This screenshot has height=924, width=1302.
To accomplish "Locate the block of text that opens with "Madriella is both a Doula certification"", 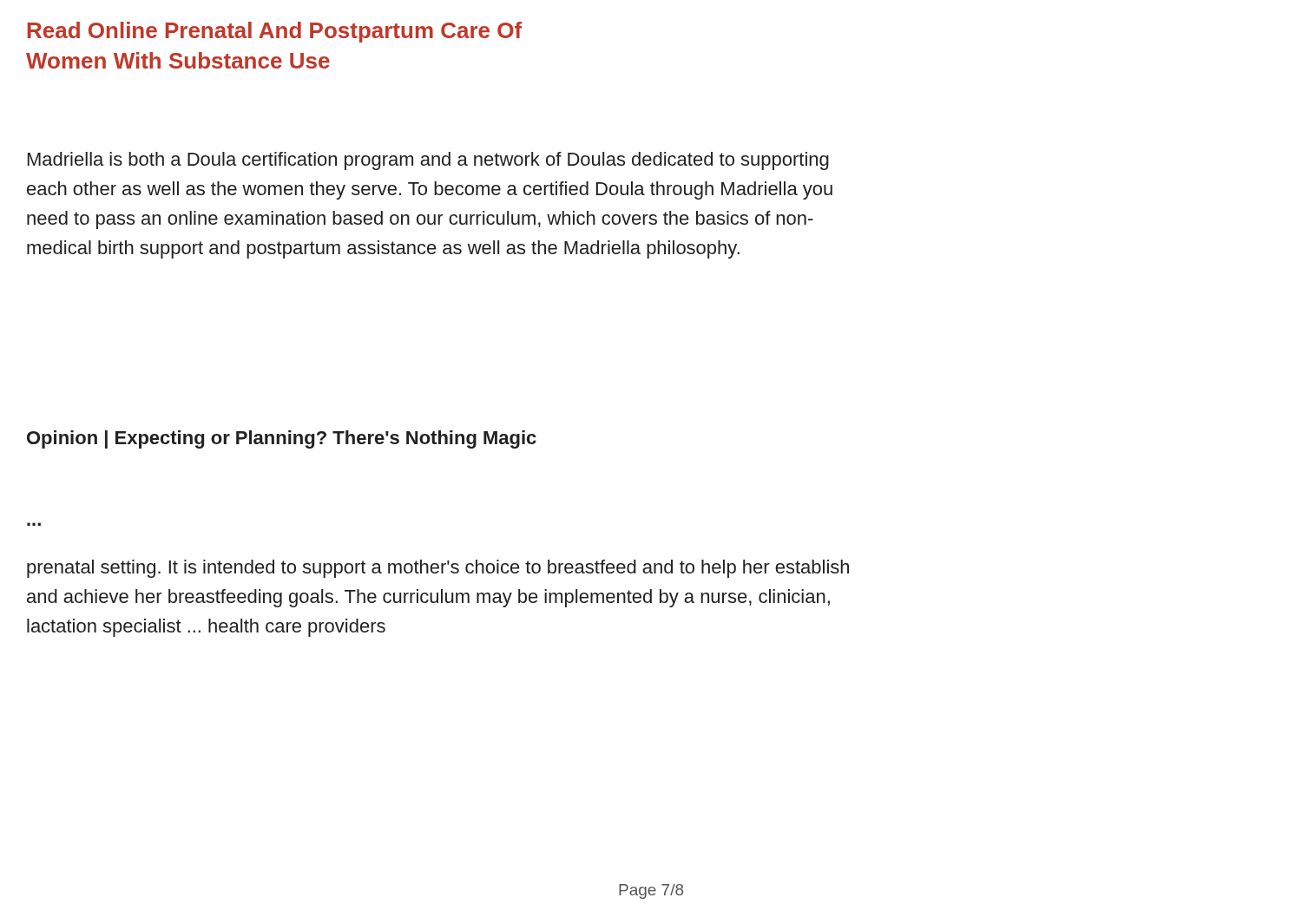I will click(443, 204).
